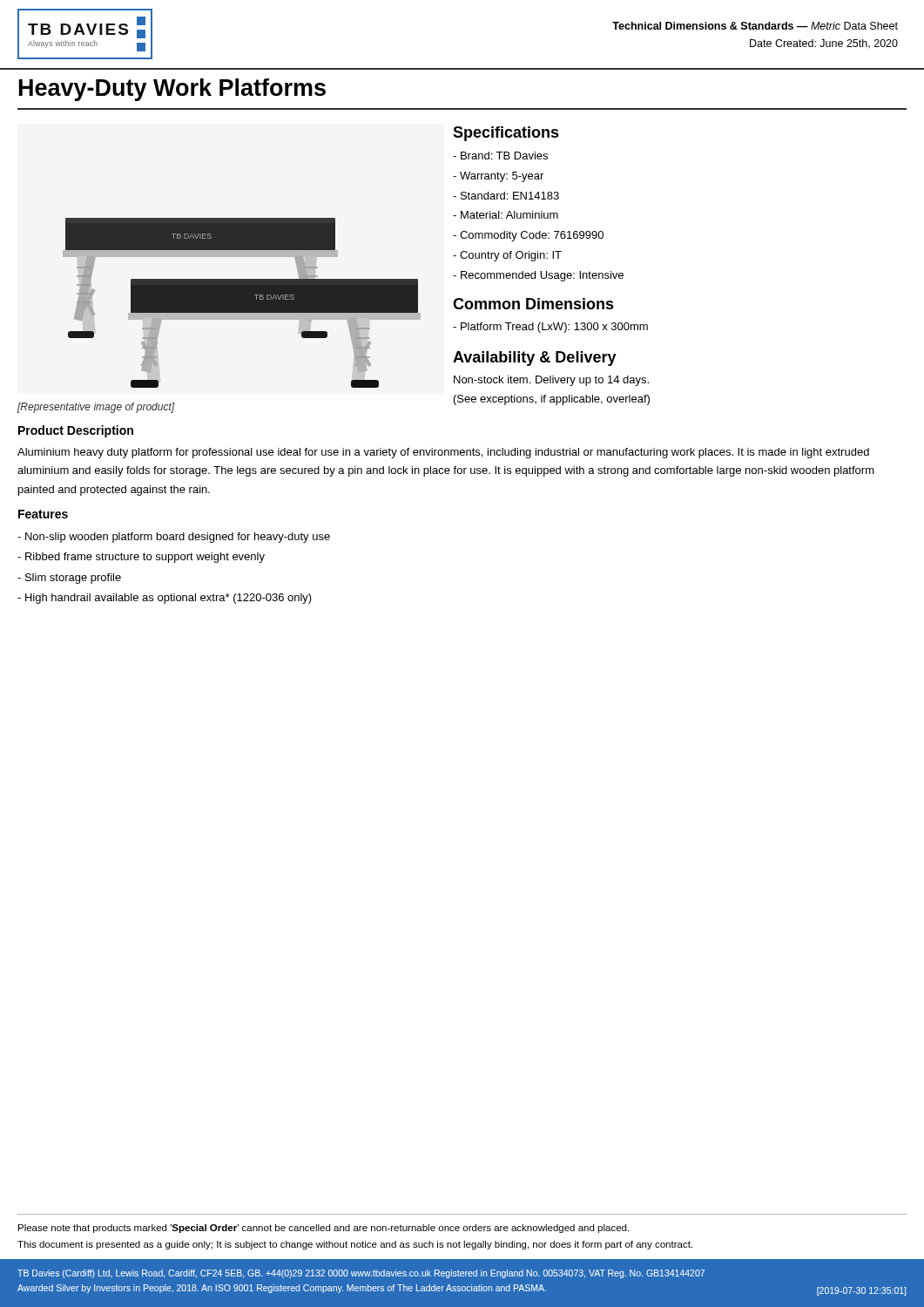924x1307 pixels.
Task: Click on the logo
Action: (x=85, y=34)
